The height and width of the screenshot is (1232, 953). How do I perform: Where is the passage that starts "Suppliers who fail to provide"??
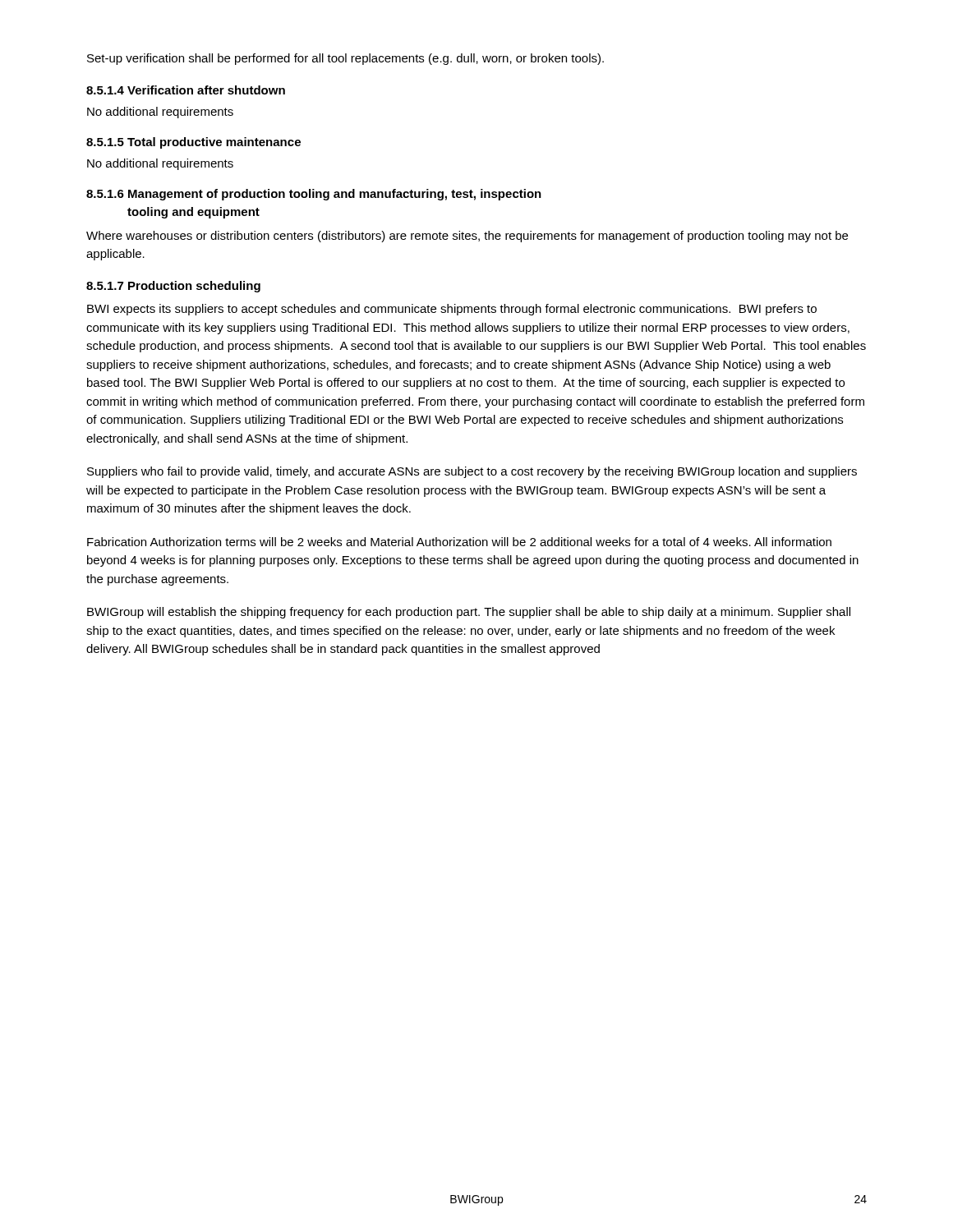[x=476, y=490]
